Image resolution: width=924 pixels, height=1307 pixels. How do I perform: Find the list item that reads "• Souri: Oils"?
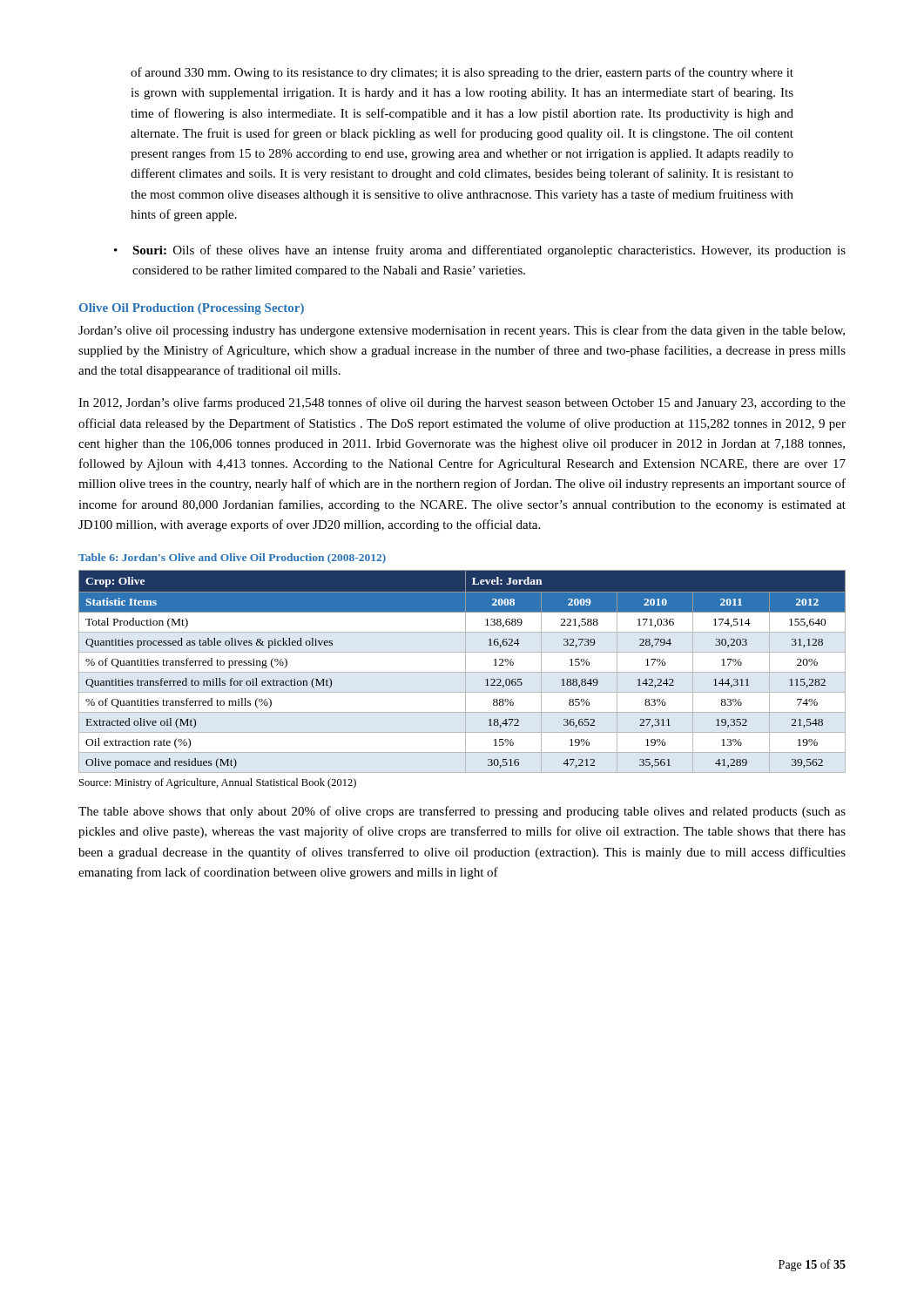(479, 261)
